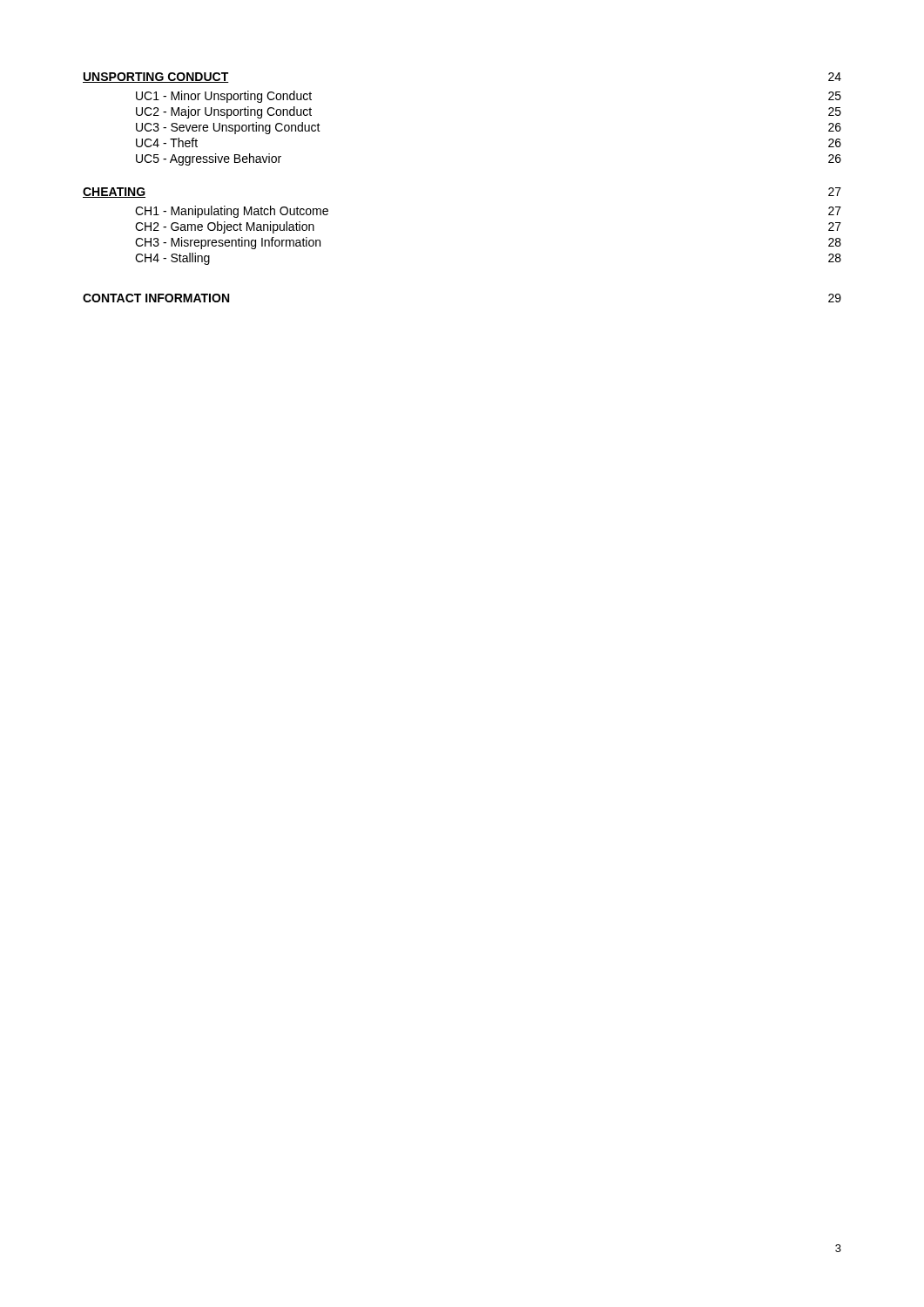Locate the section header with the text "CHEATING 27"
Screen dimensions: 1307x924
point(114,192)
